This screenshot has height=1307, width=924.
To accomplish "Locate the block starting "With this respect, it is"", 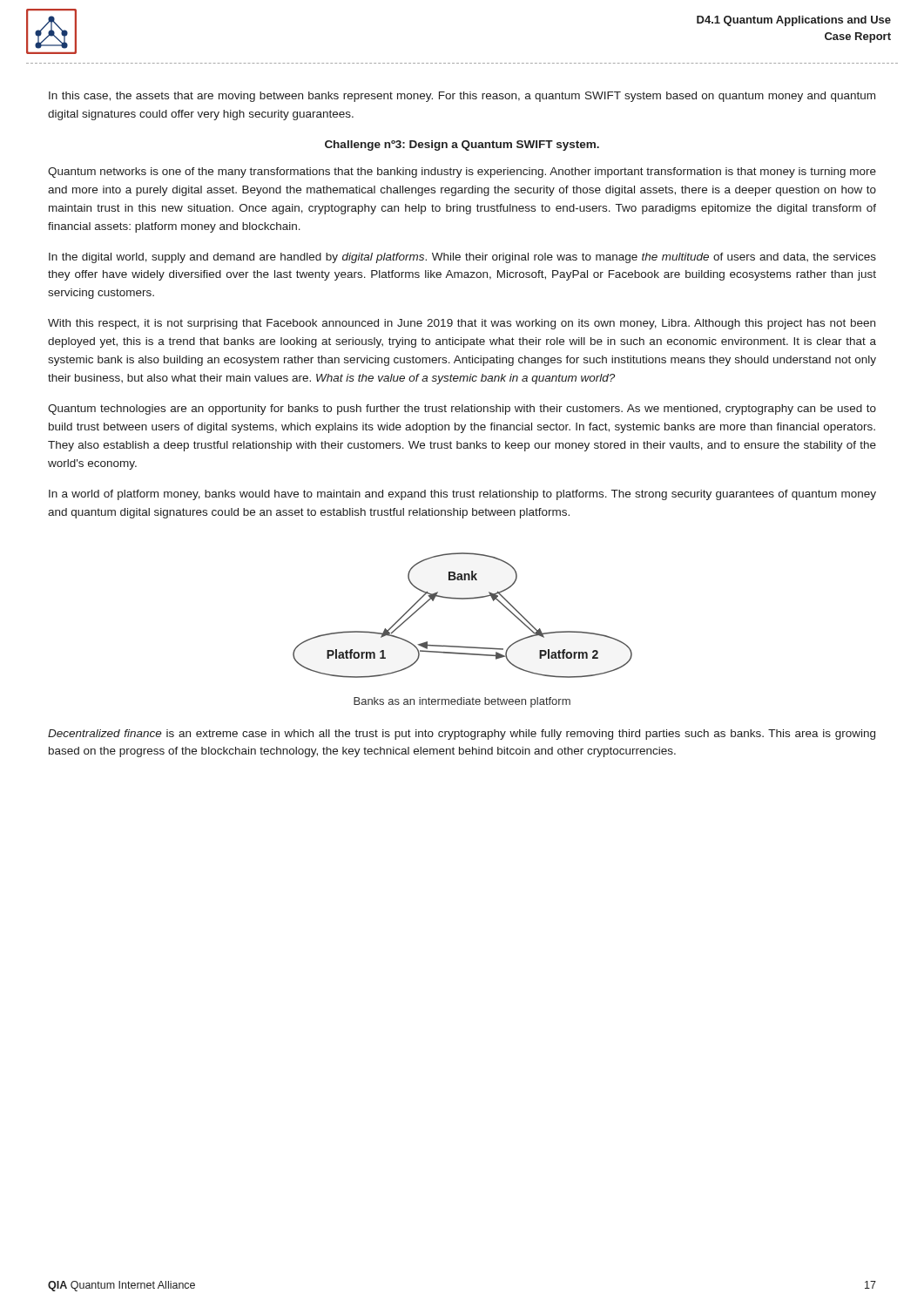I will [x=462, y=351].
